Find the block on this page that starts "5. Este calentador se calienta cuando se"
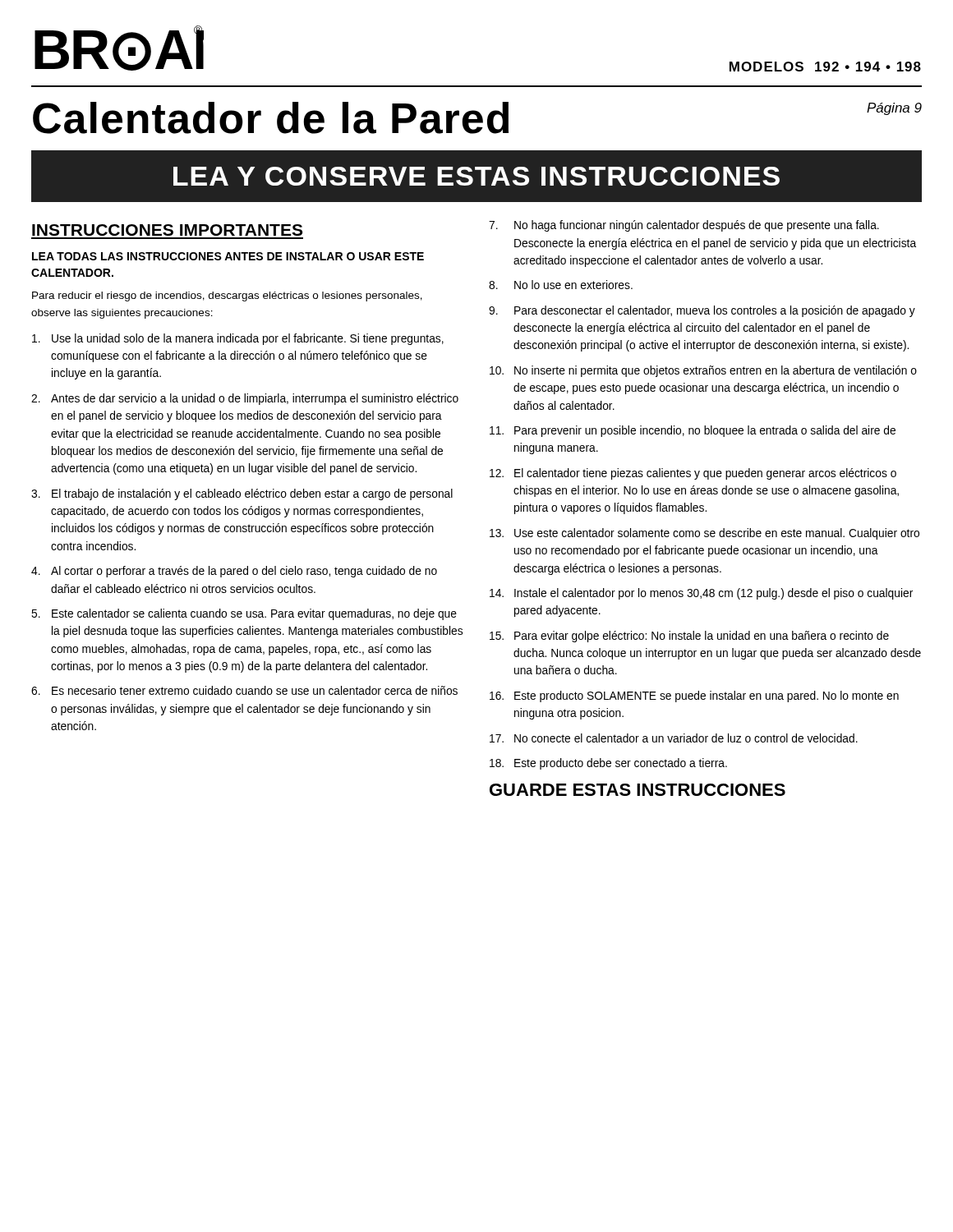This screenshot has height=1232, width=953. (x=248, y=640)
